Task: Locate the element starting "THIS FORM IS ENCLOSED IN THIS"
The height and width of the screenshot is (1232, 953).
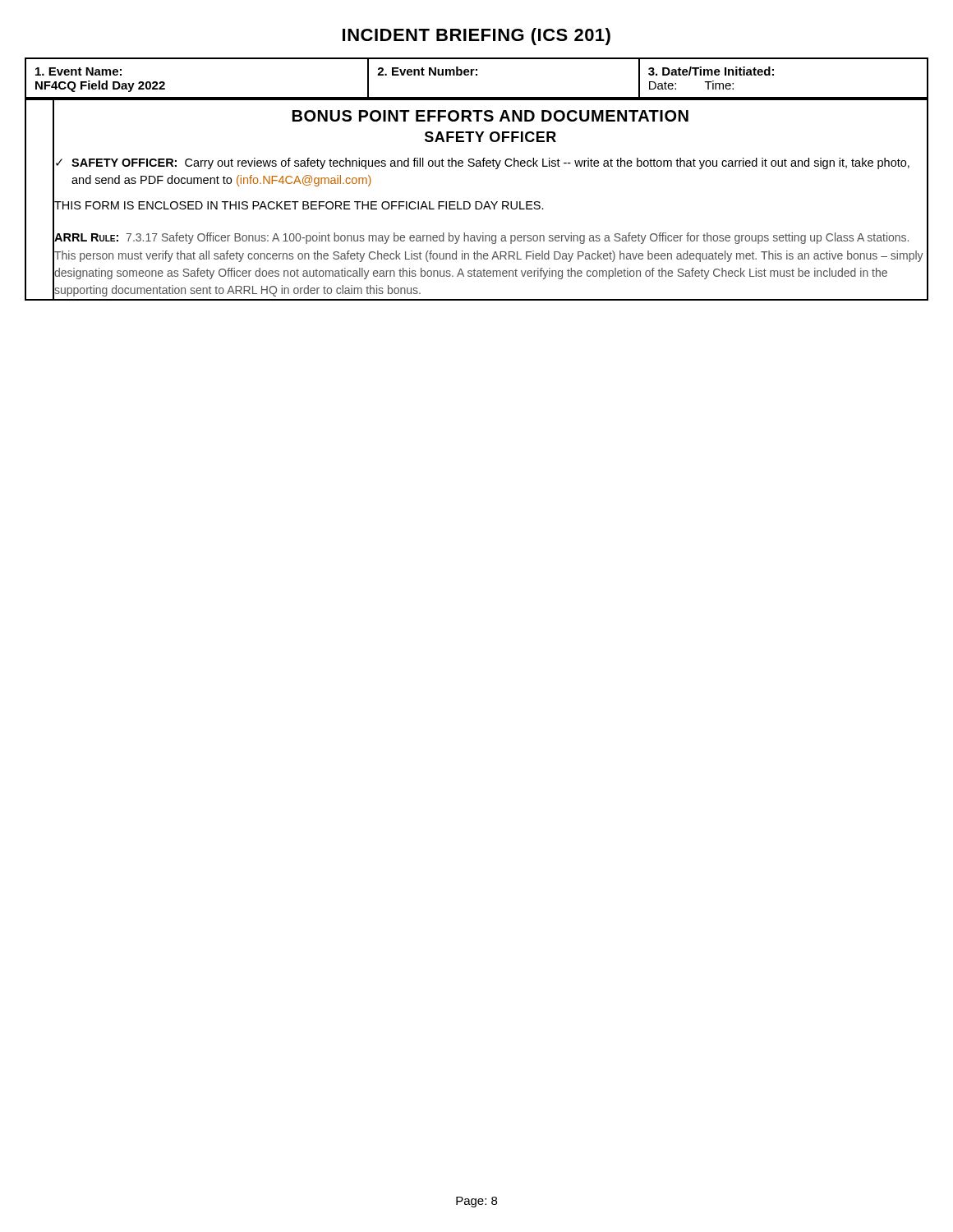Action: click(299, 205)
